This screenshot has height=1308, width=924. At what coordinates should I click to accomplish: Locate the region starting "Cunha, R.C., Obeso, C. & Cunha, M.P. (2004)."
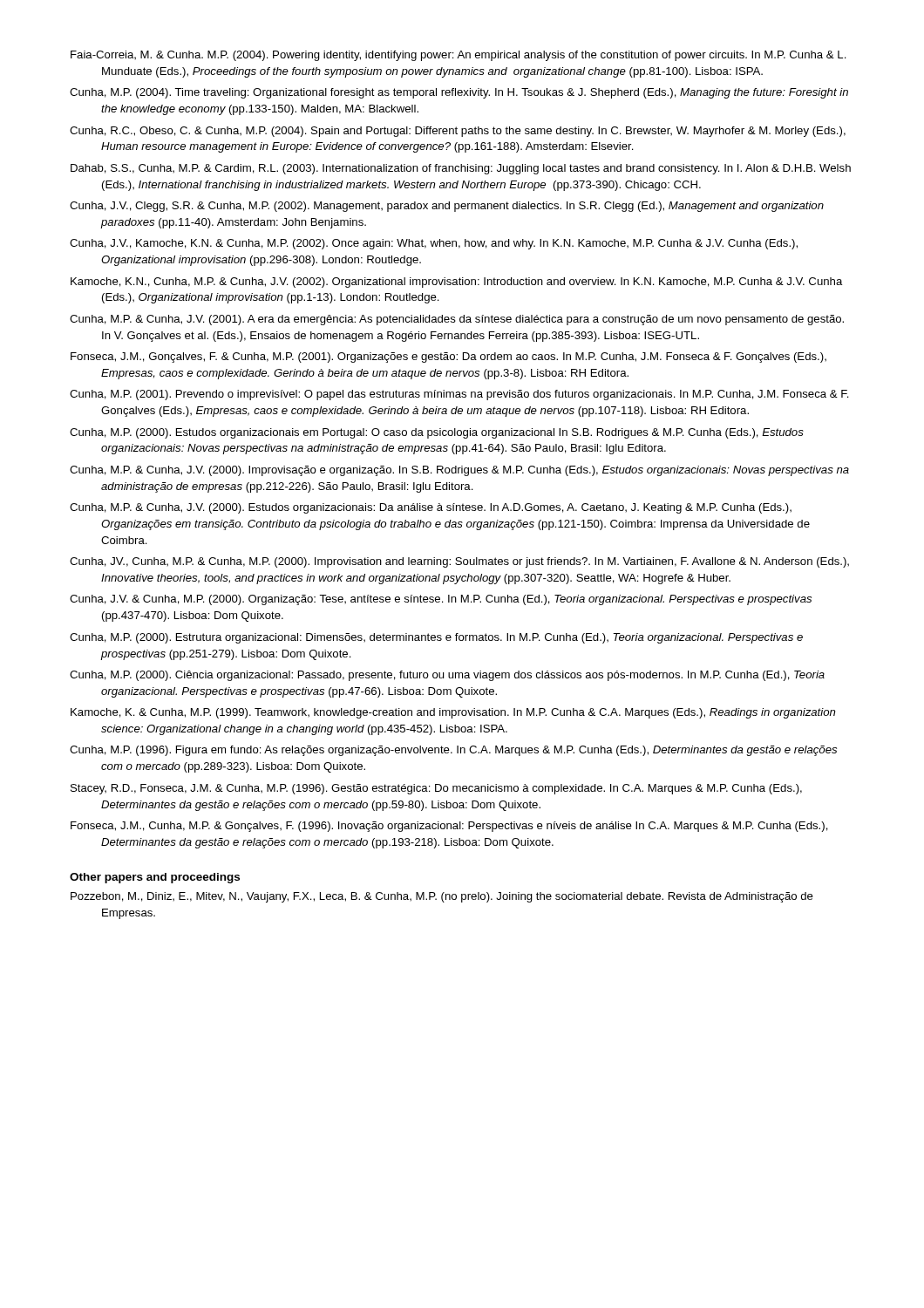point(458,138)
